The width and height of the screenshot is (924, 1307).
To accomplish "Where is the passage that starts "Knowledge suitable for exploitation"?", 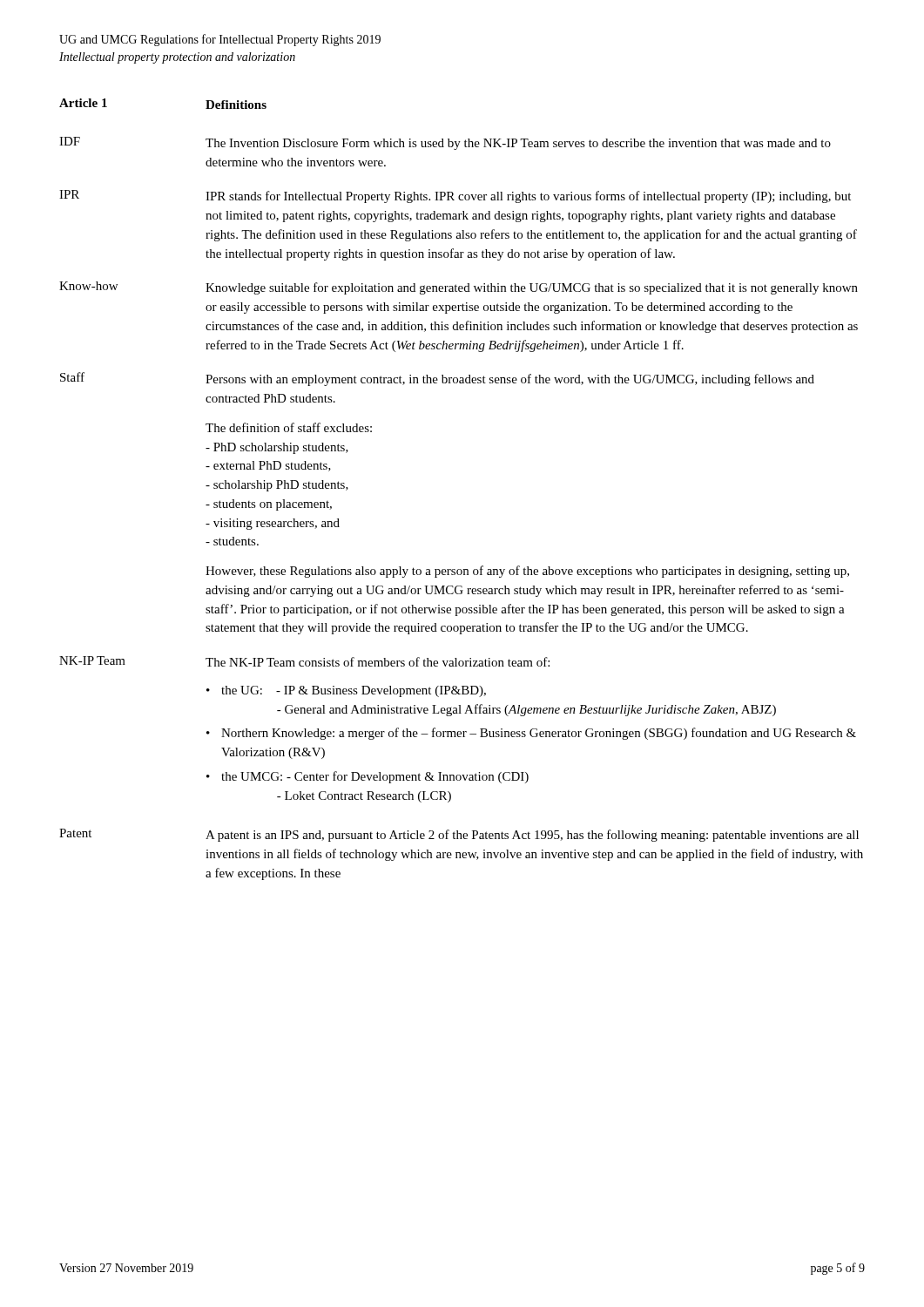I will coord(532,316).
